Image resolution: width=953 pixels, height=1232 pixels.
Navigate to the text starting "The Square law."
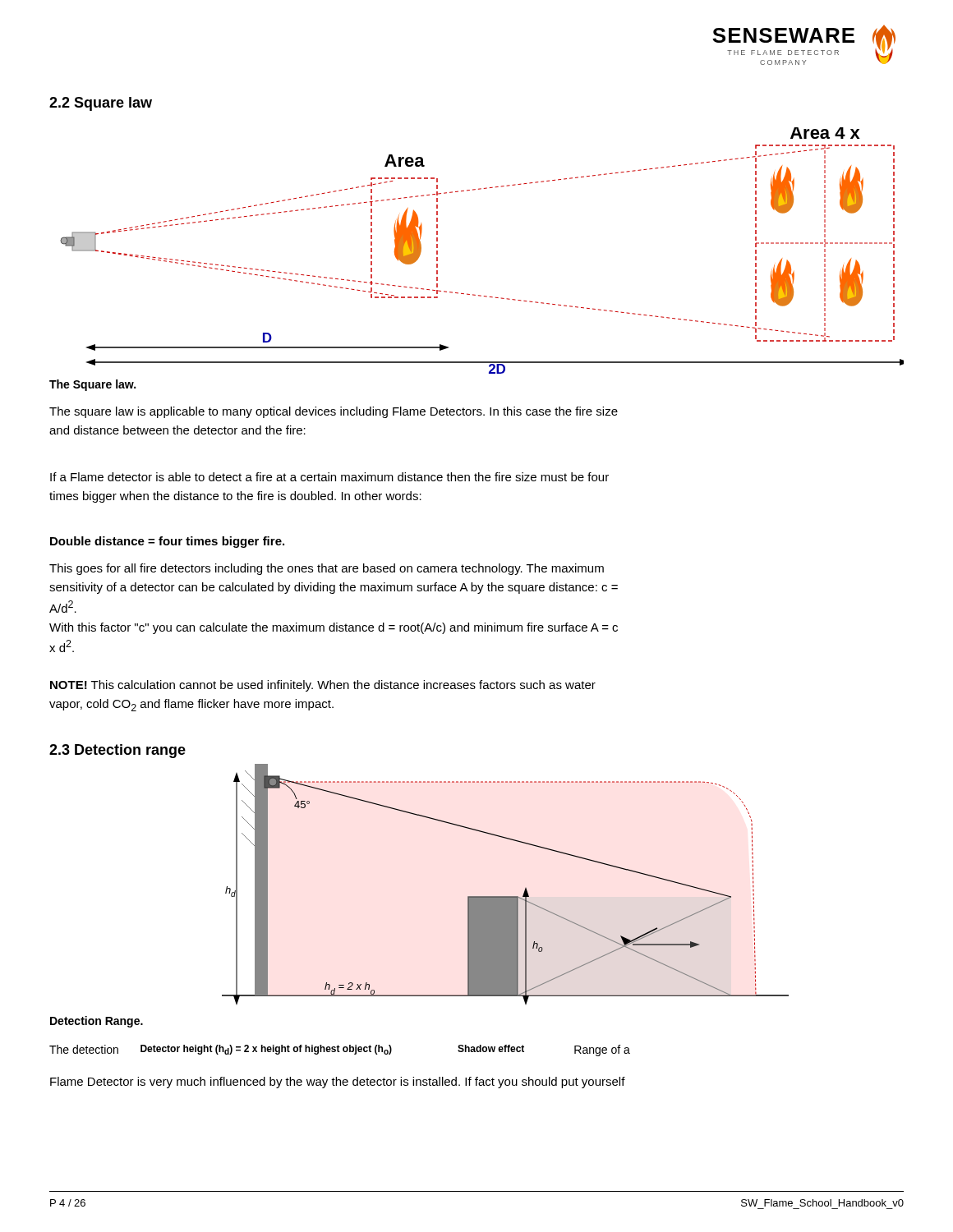coord(93,384)
